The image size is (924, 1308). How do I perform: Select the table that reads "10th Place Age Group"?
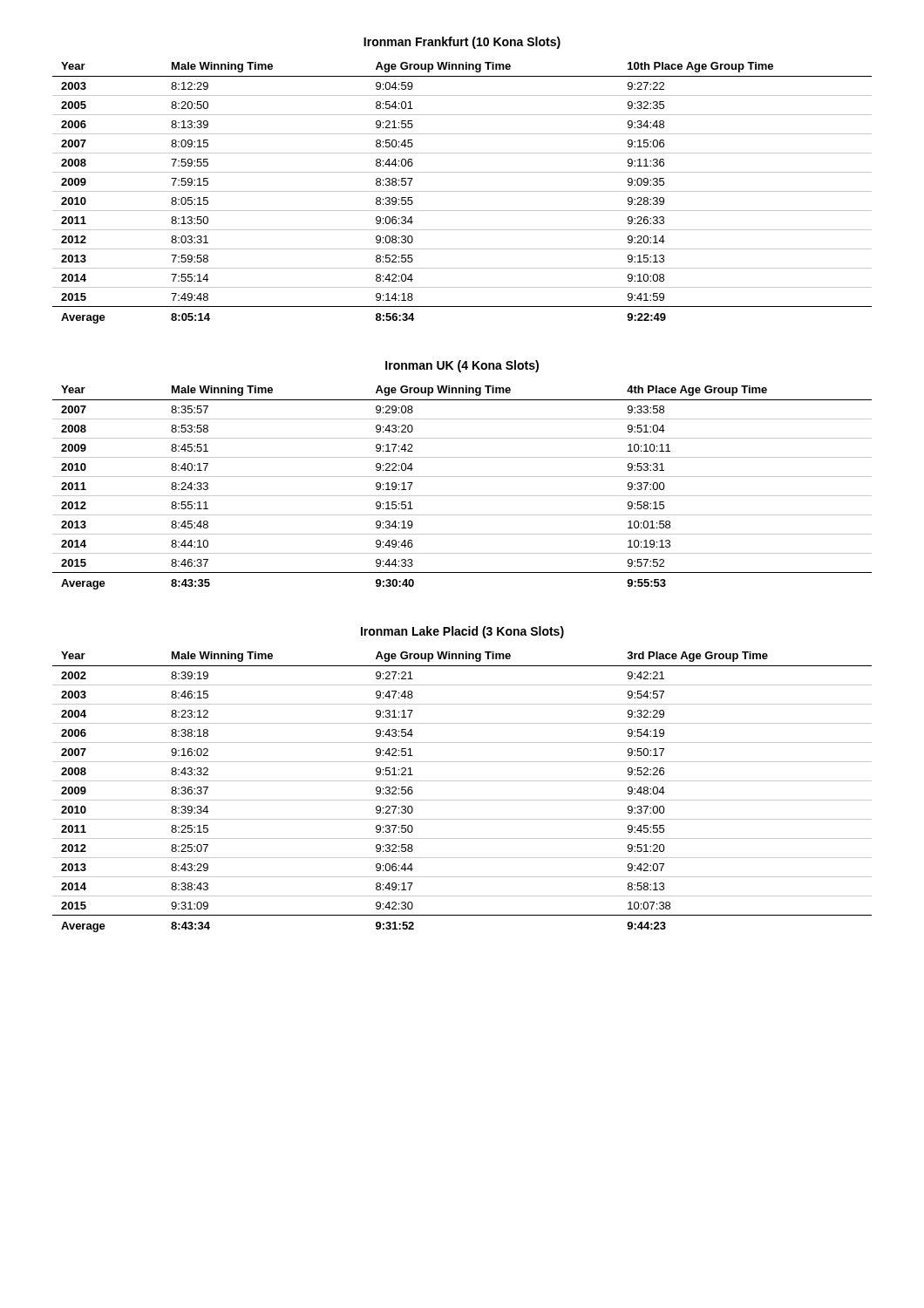pos(462,191)
